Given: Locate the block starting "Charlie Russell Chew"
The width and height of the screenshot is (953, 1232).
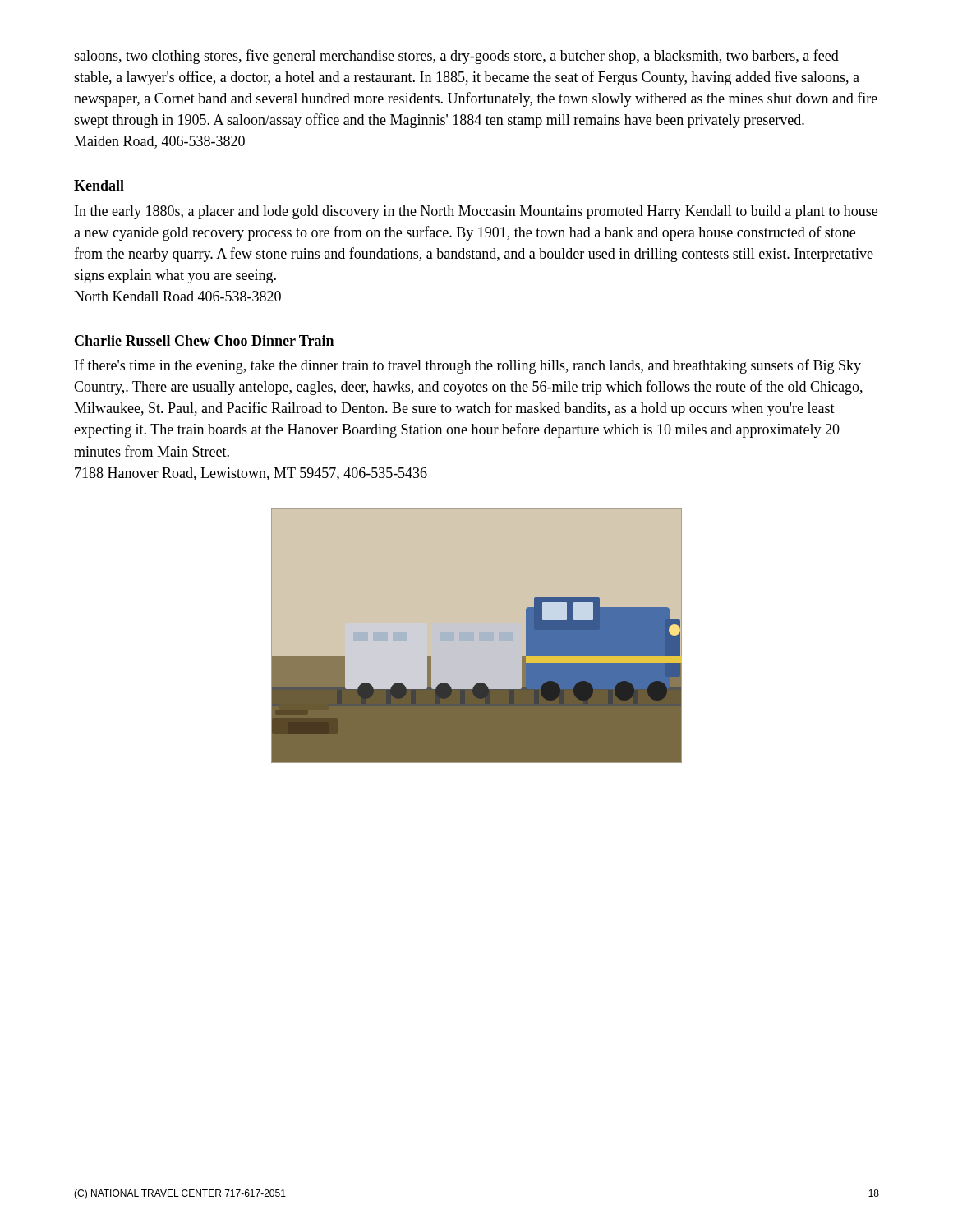Looking at the screenshot, I should coord(204,341).
